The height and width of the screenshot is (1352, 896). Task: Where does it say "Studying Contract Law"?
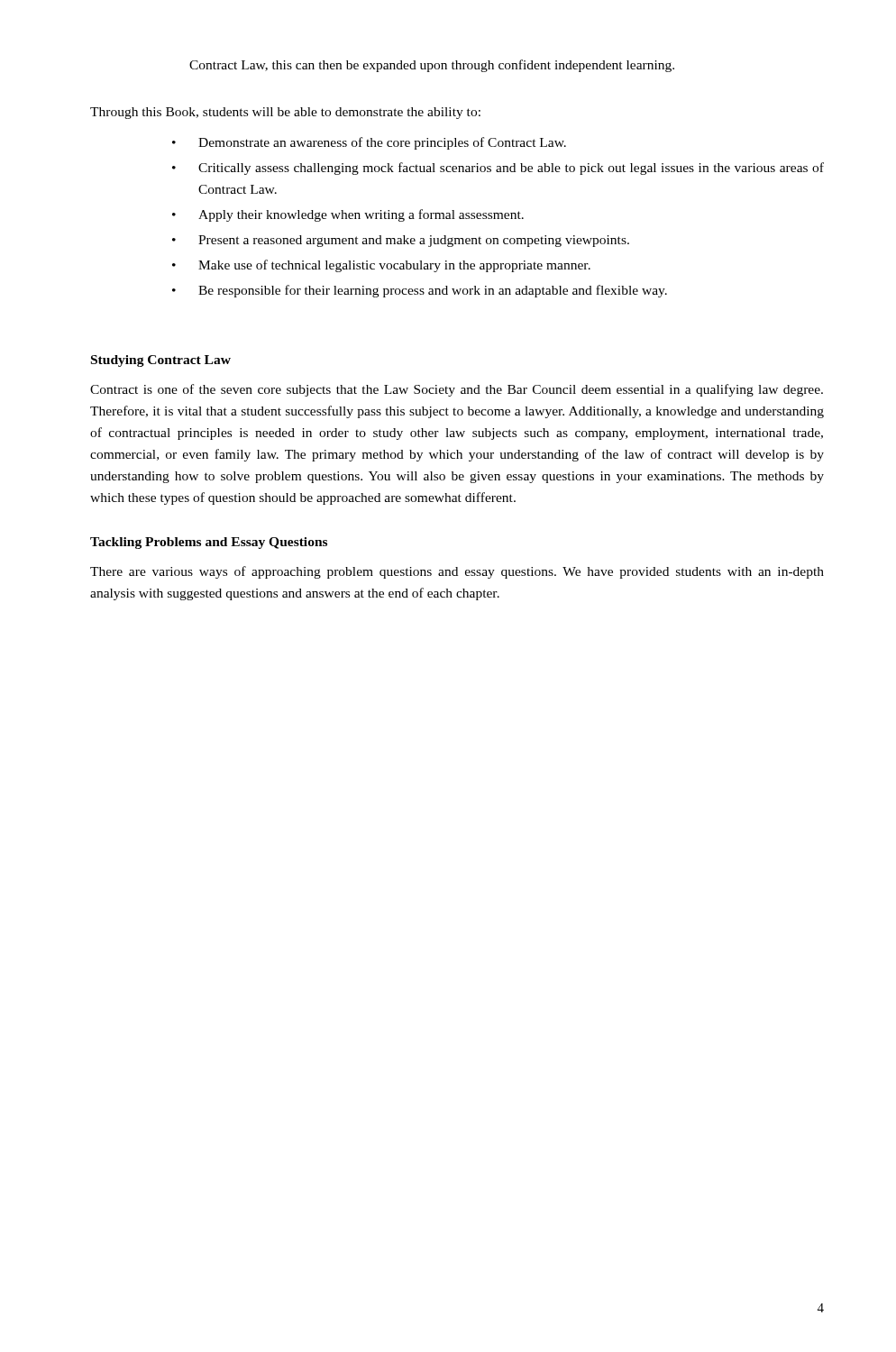pyautogui.click(x=160, y=359)
